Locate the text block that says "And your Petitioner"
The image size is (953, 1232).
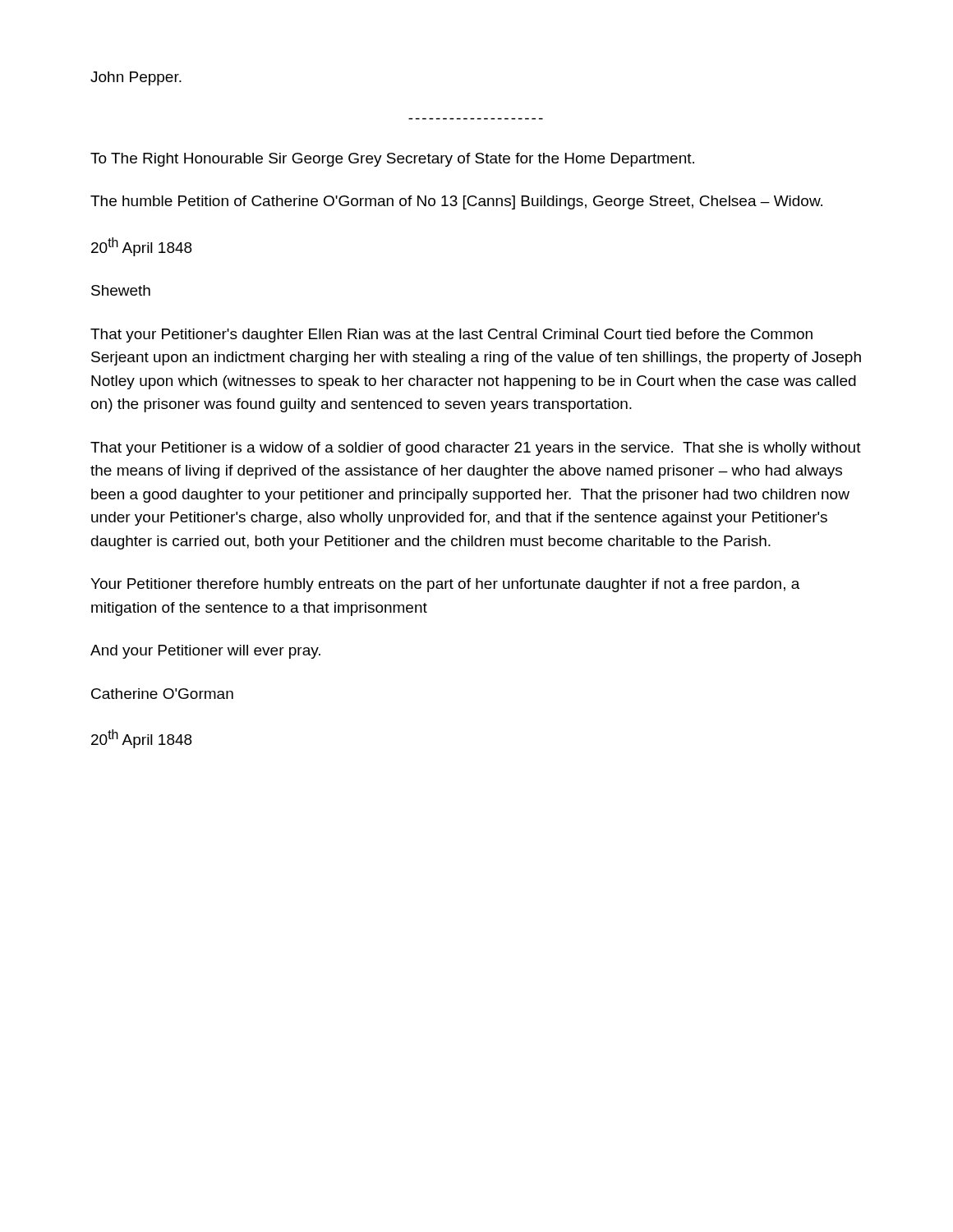click(x=206, y=650)
